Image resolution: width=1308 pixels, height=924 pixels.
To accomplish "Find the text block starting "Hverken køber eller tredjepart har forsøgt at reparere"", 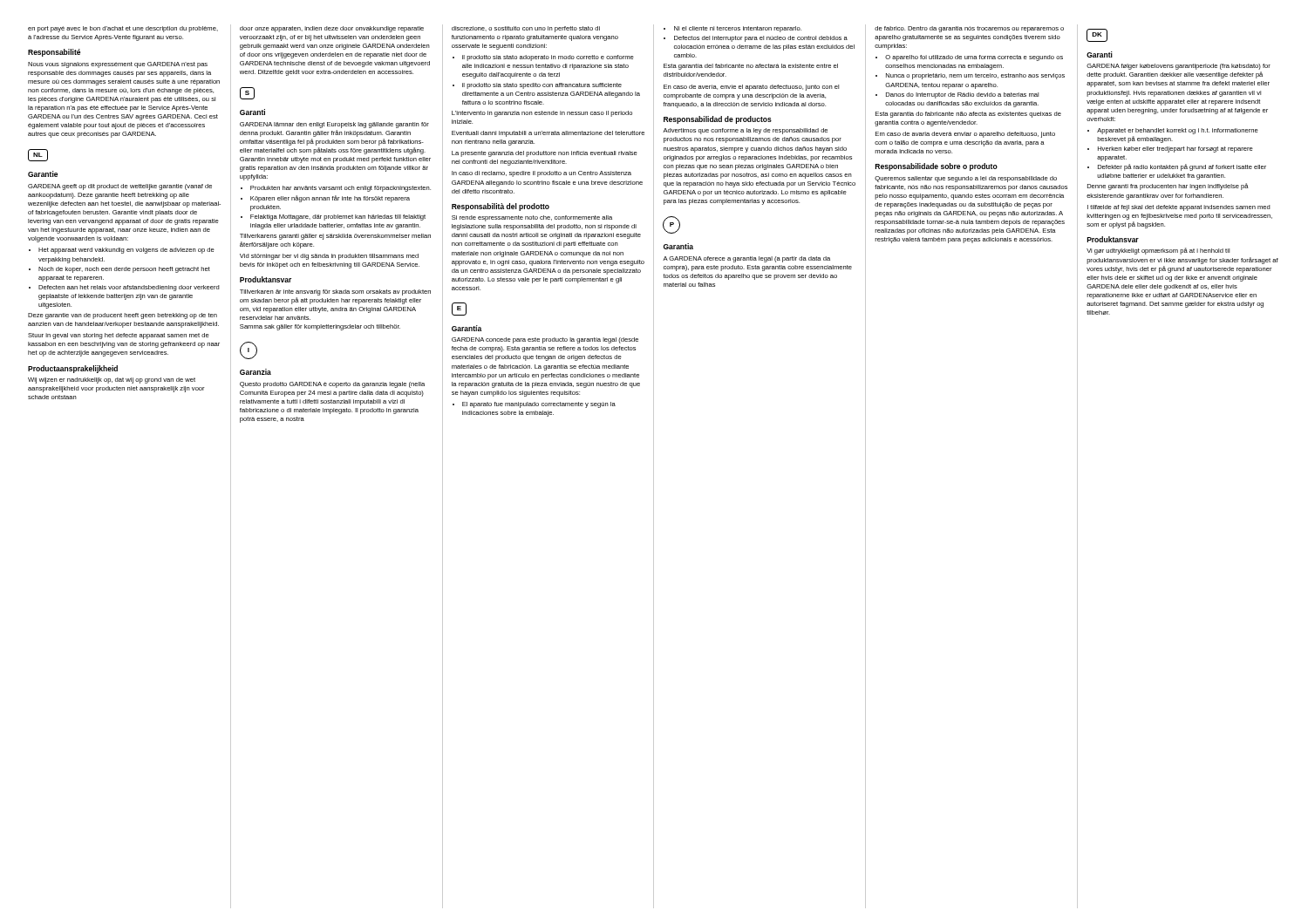I will (1175, 153).
